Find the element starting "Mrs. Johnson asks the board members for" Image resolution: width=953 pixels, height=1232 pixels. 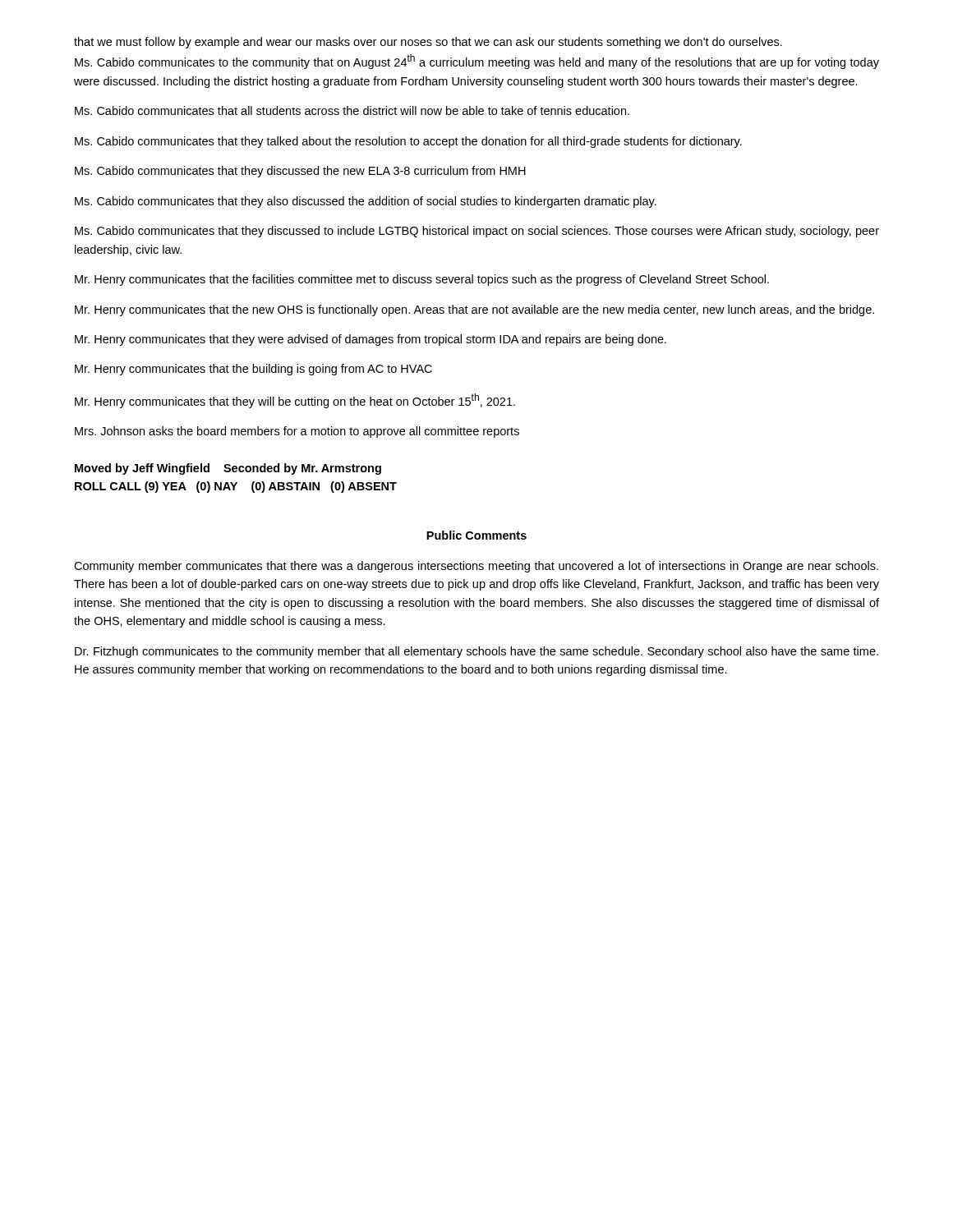(297, 431)
